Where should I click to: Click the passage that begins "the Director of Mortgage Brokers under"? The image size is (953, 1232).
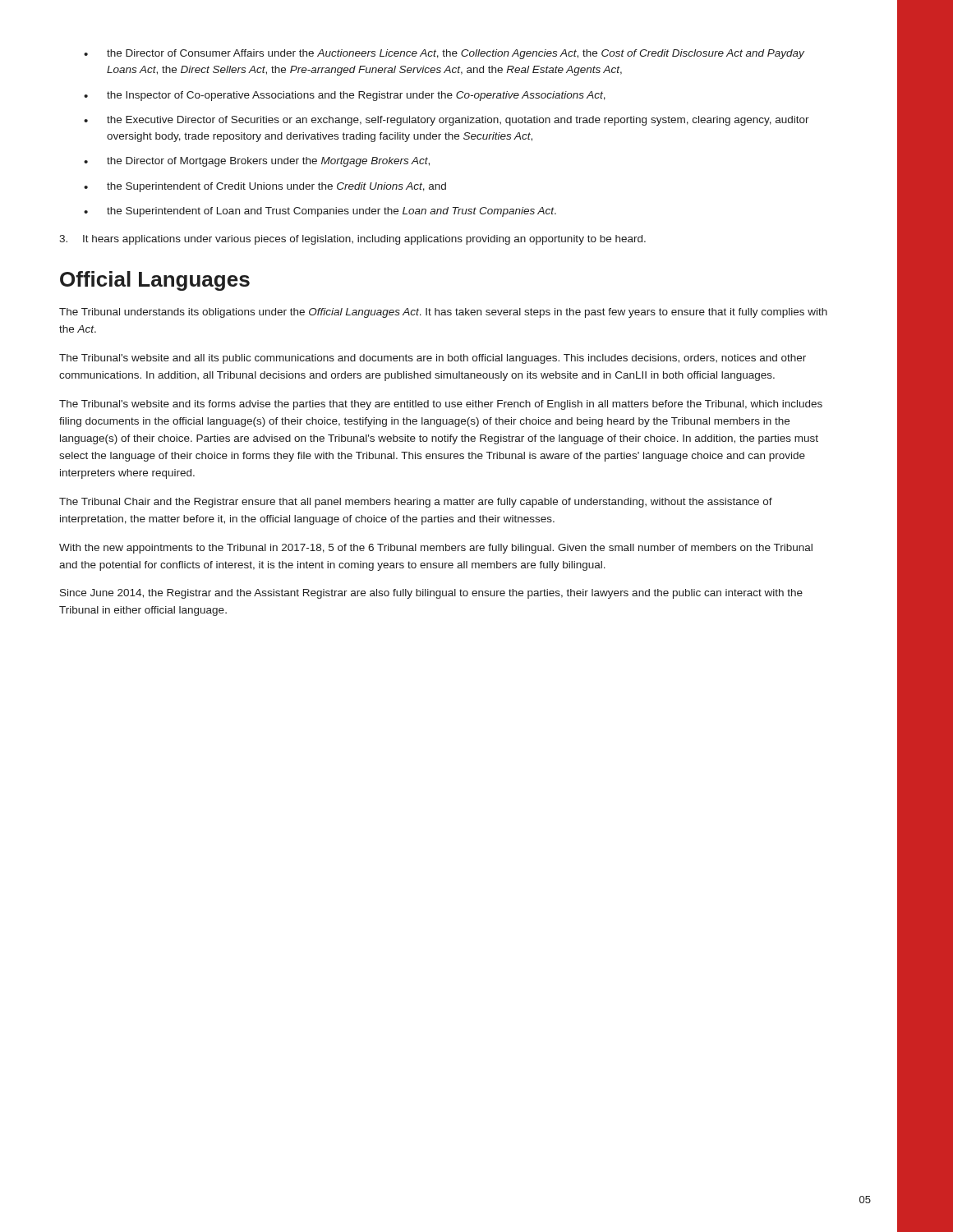(269, 161)
